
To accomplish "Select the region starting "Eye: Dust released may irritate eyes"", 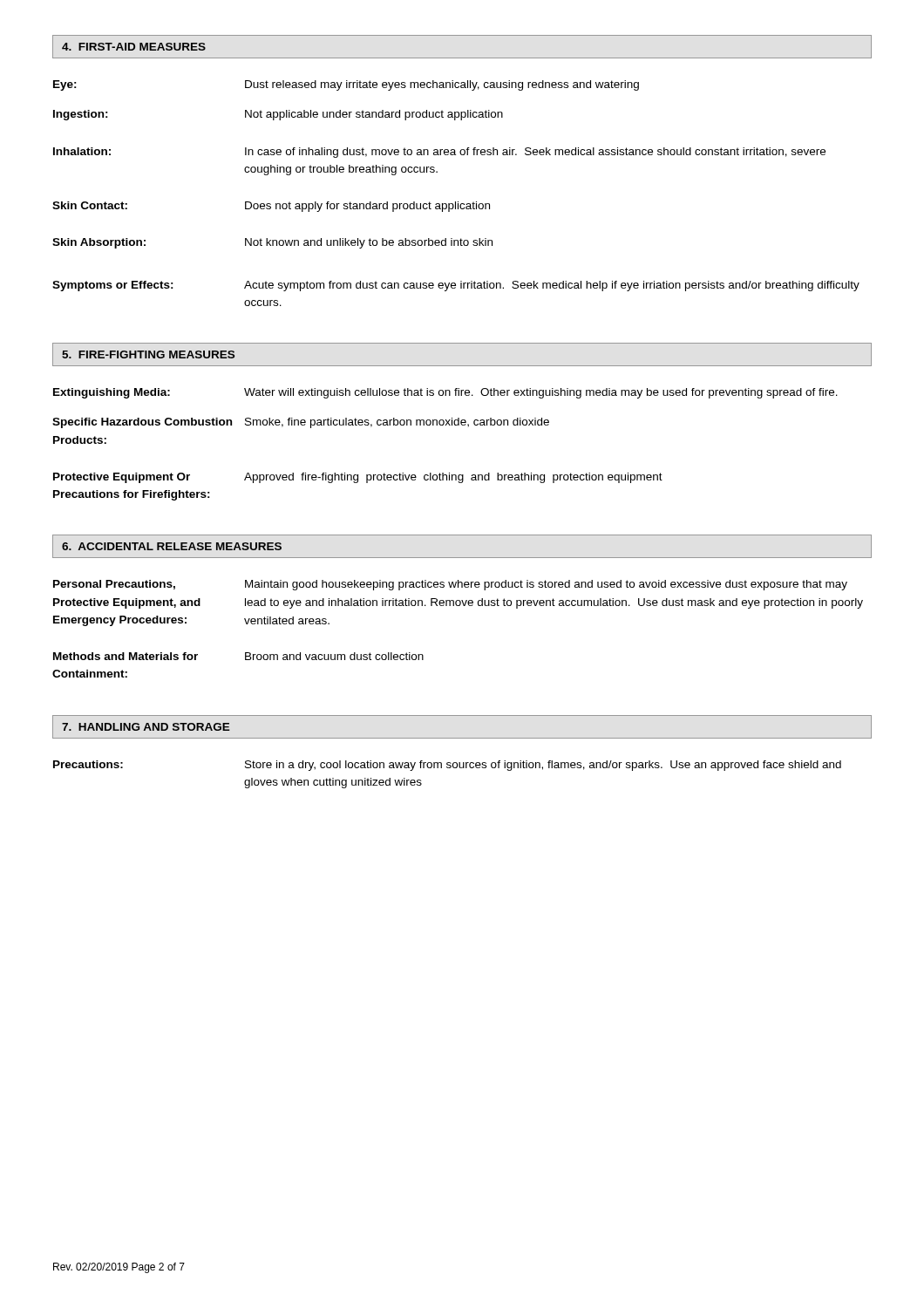I will click(x=462, y=85).
